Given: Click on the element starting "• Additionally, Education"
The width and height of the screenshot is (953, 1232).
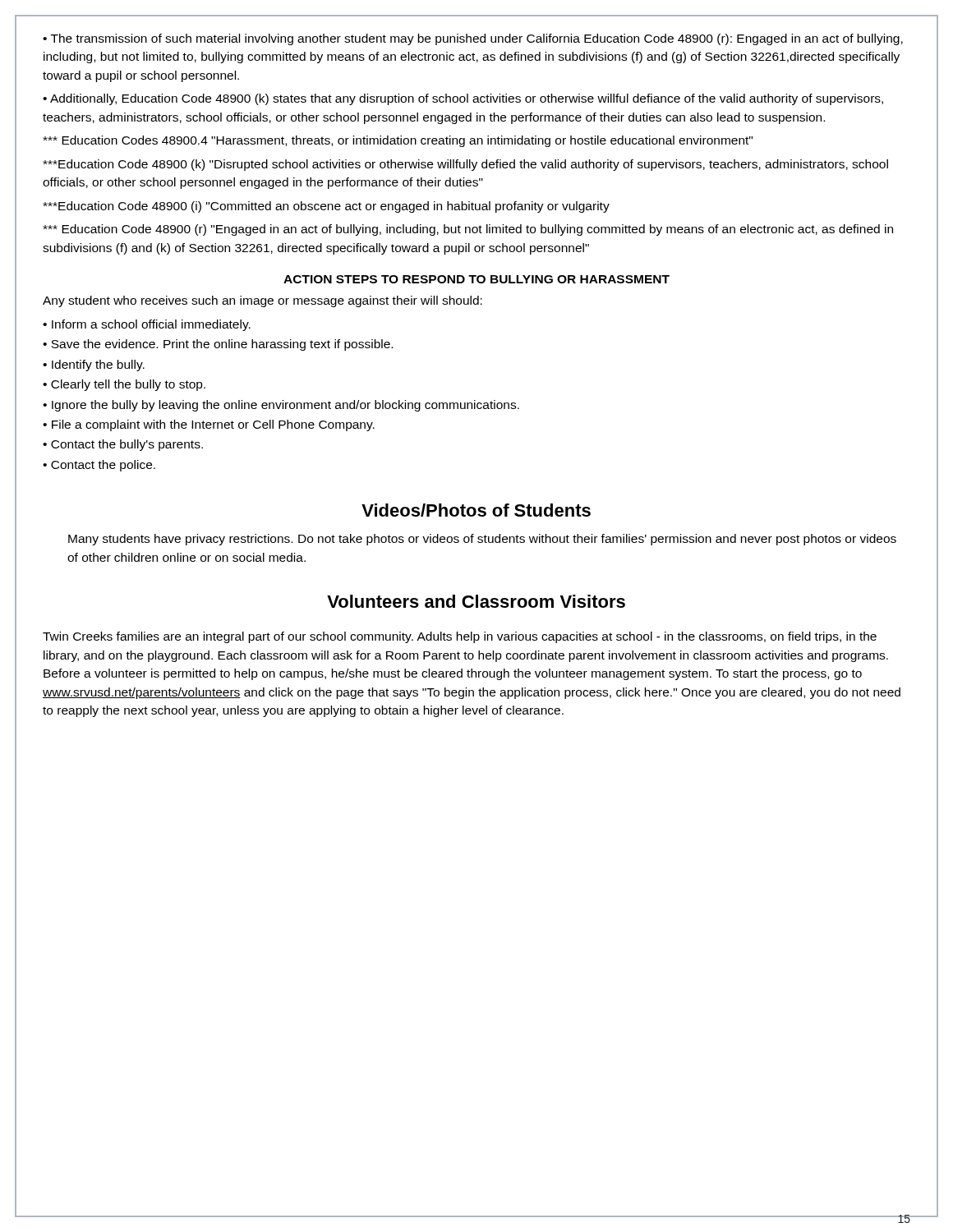Looking at the screenshot, I should (x=463, y=108).
